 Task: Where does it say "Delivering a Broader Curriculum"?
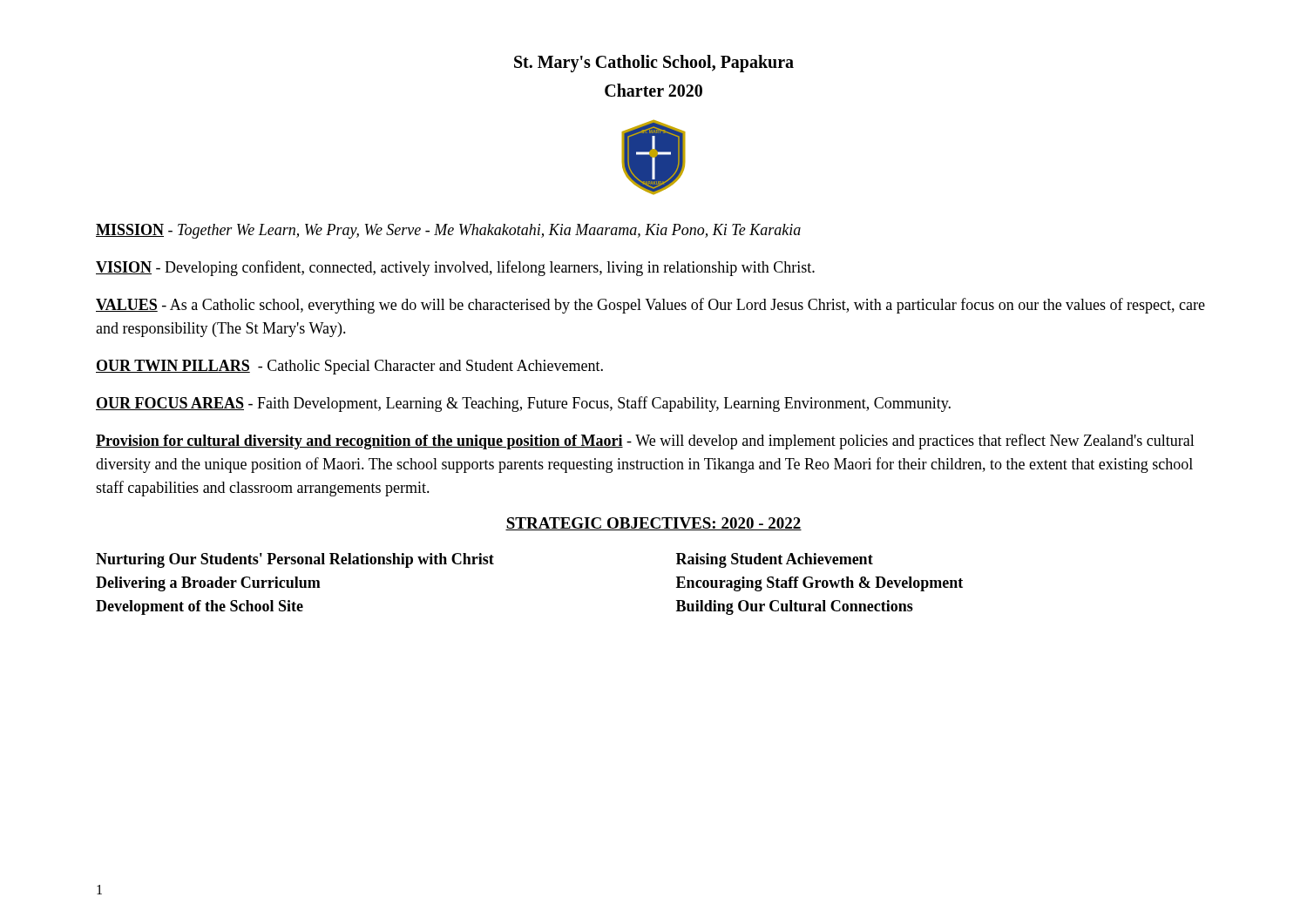tap(208, 583)
